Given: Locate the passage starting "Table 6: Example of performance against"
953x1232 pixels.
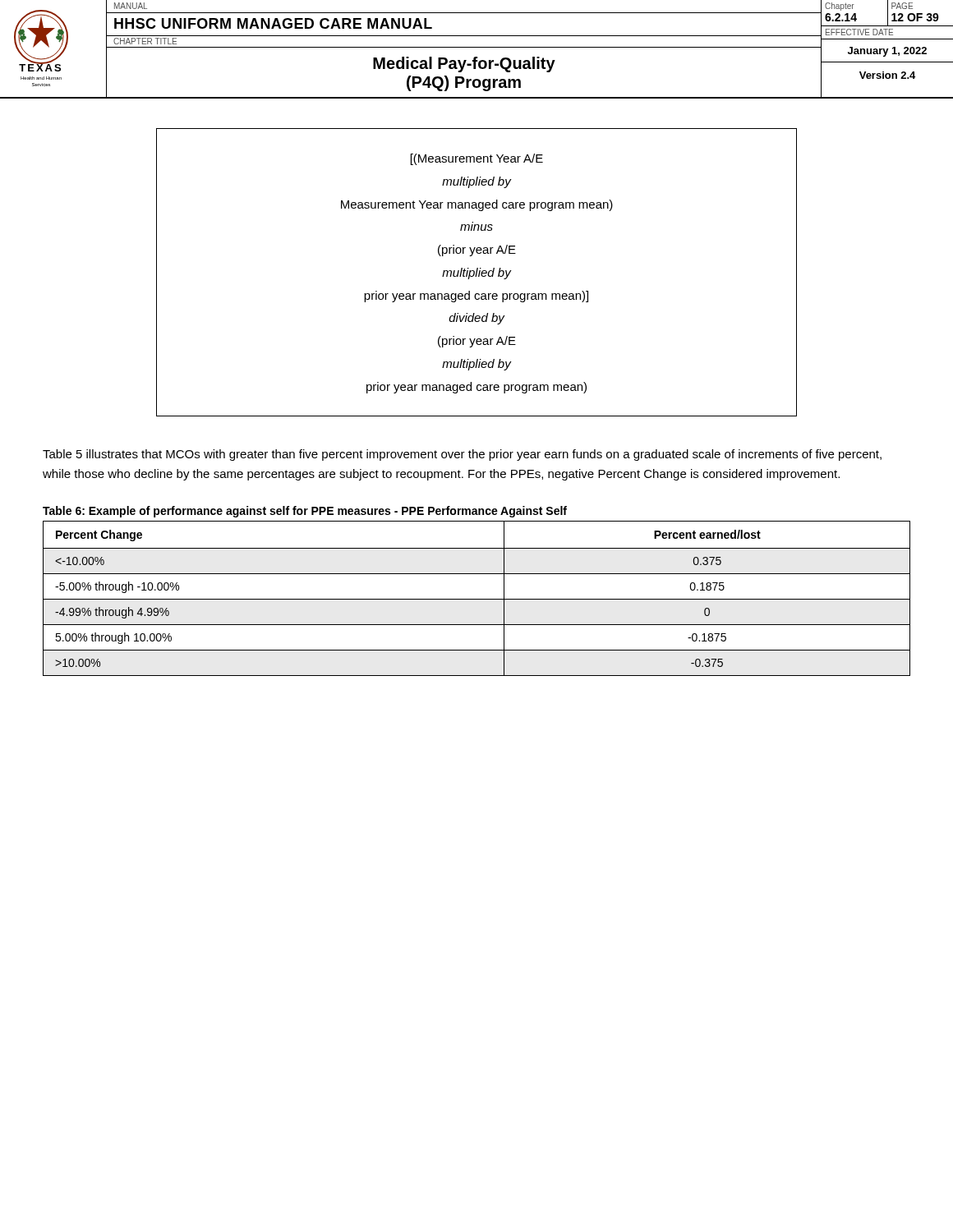Looking at the screenshot, I should pyautogui.click(x=305, y=511).
